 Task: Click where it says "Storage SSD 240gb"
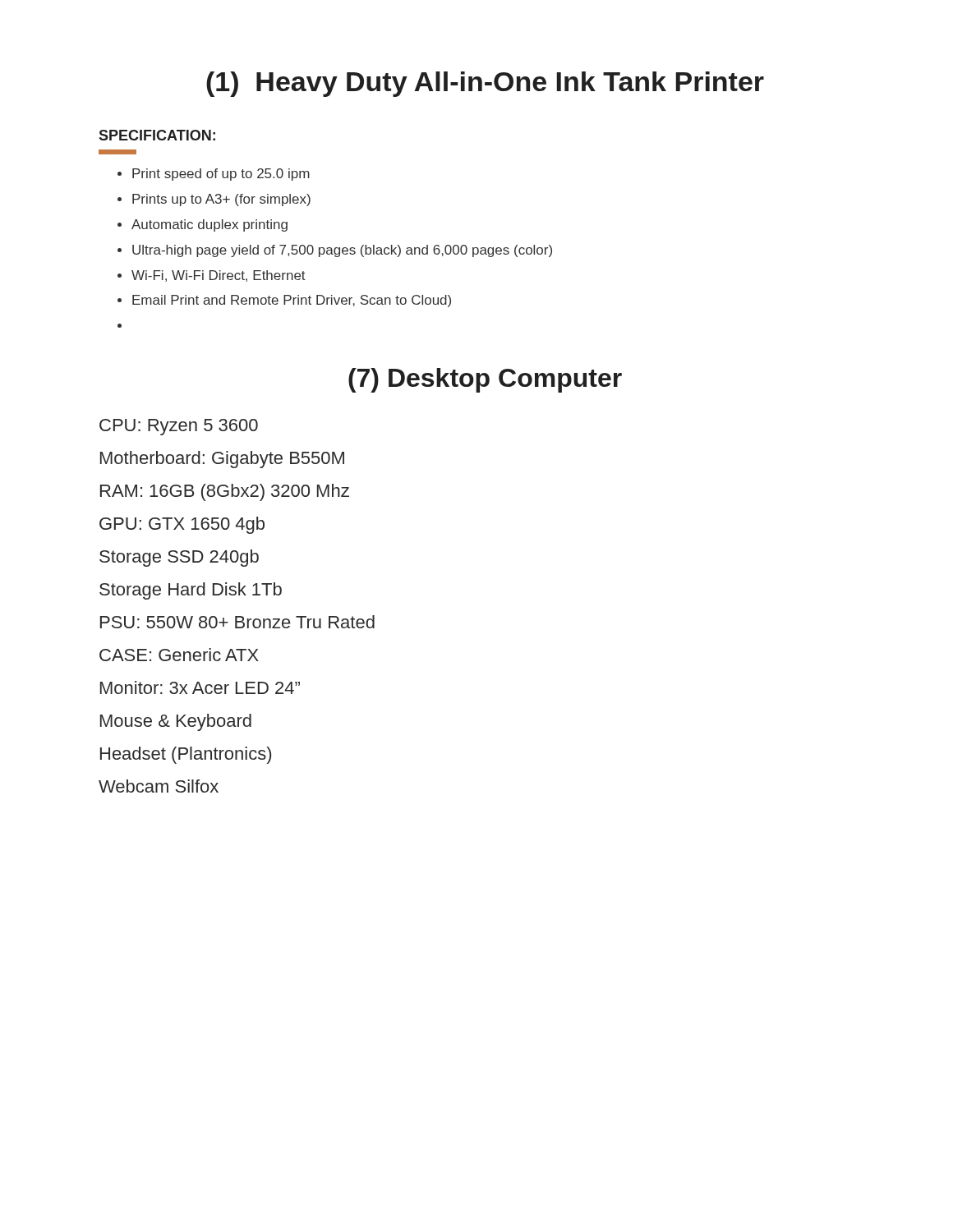click(x=179, y=558)
